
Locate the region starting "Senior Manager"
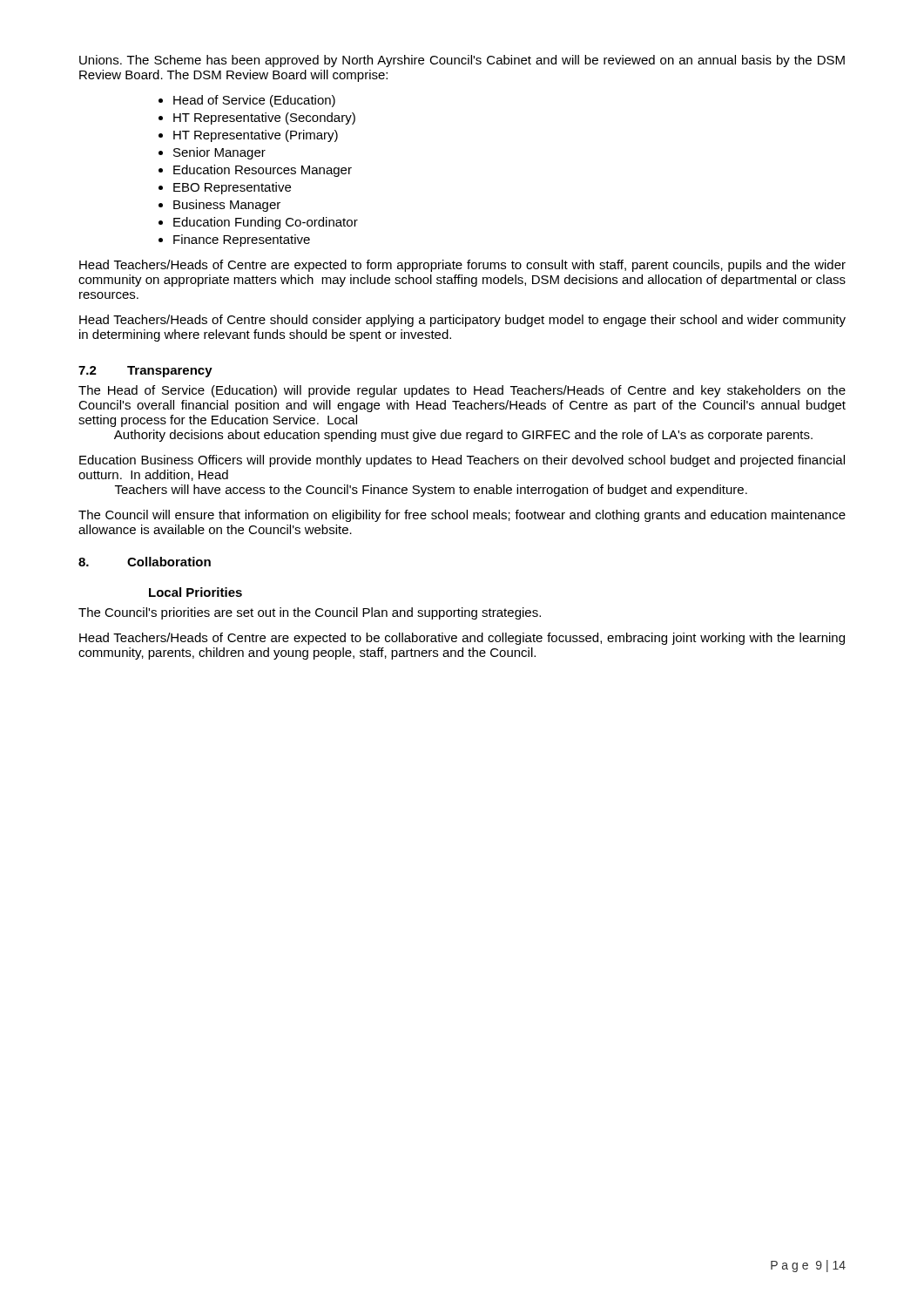coord(219,152)
